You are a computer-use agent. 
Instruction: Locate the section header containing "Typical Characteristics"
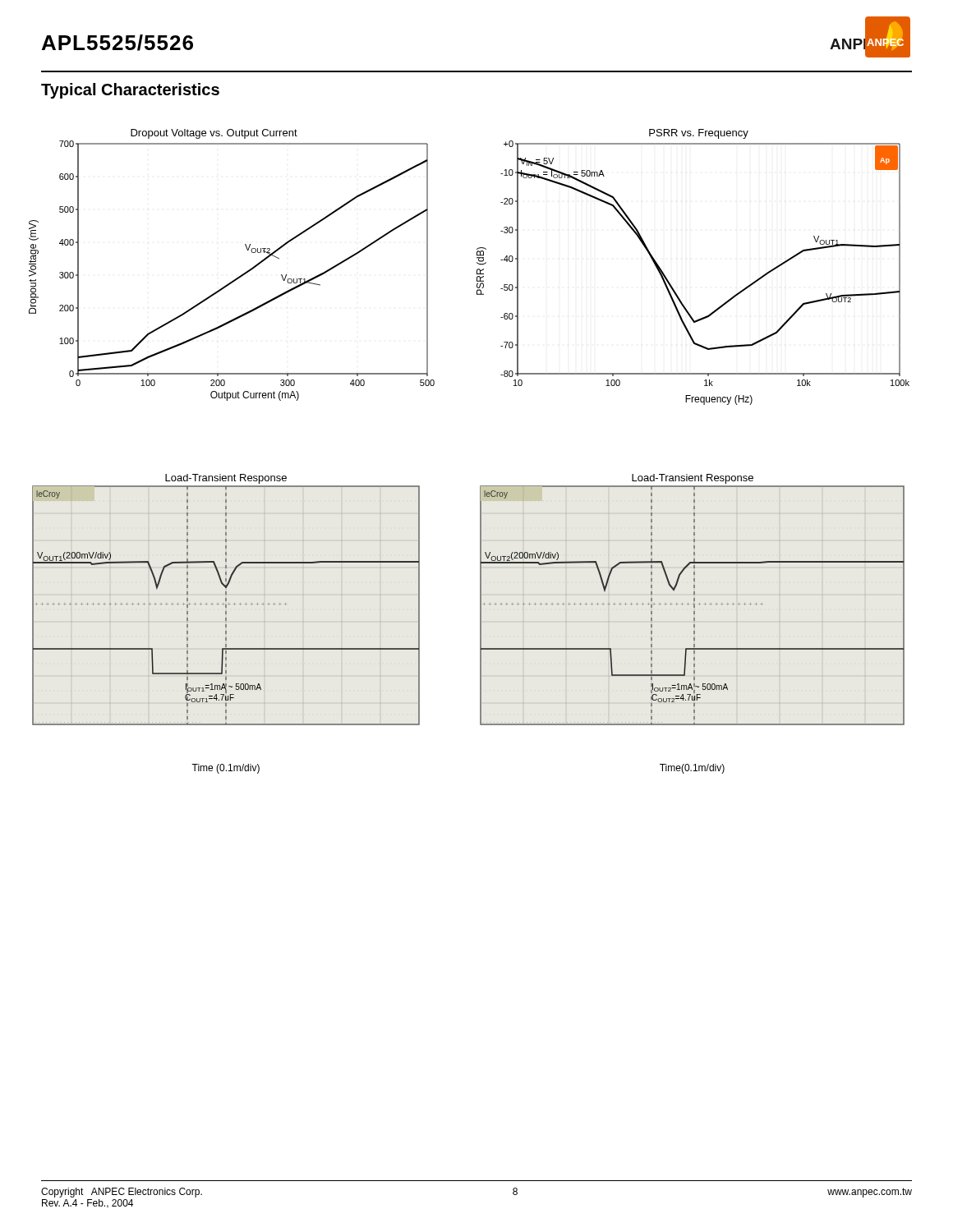coord(130,90)
